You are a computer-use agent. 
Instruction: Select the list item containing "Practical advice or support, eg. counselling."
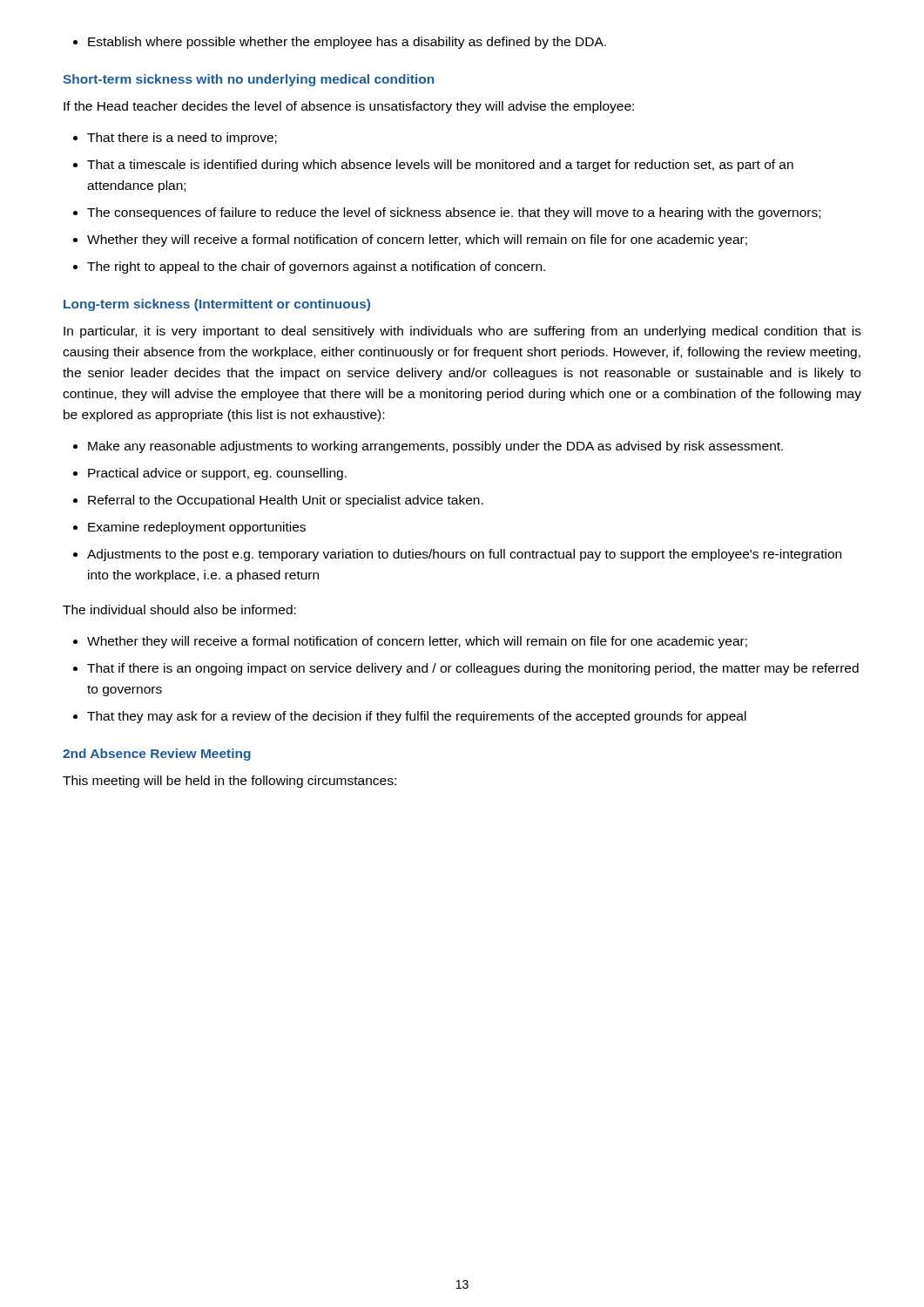tap(217, 473)
